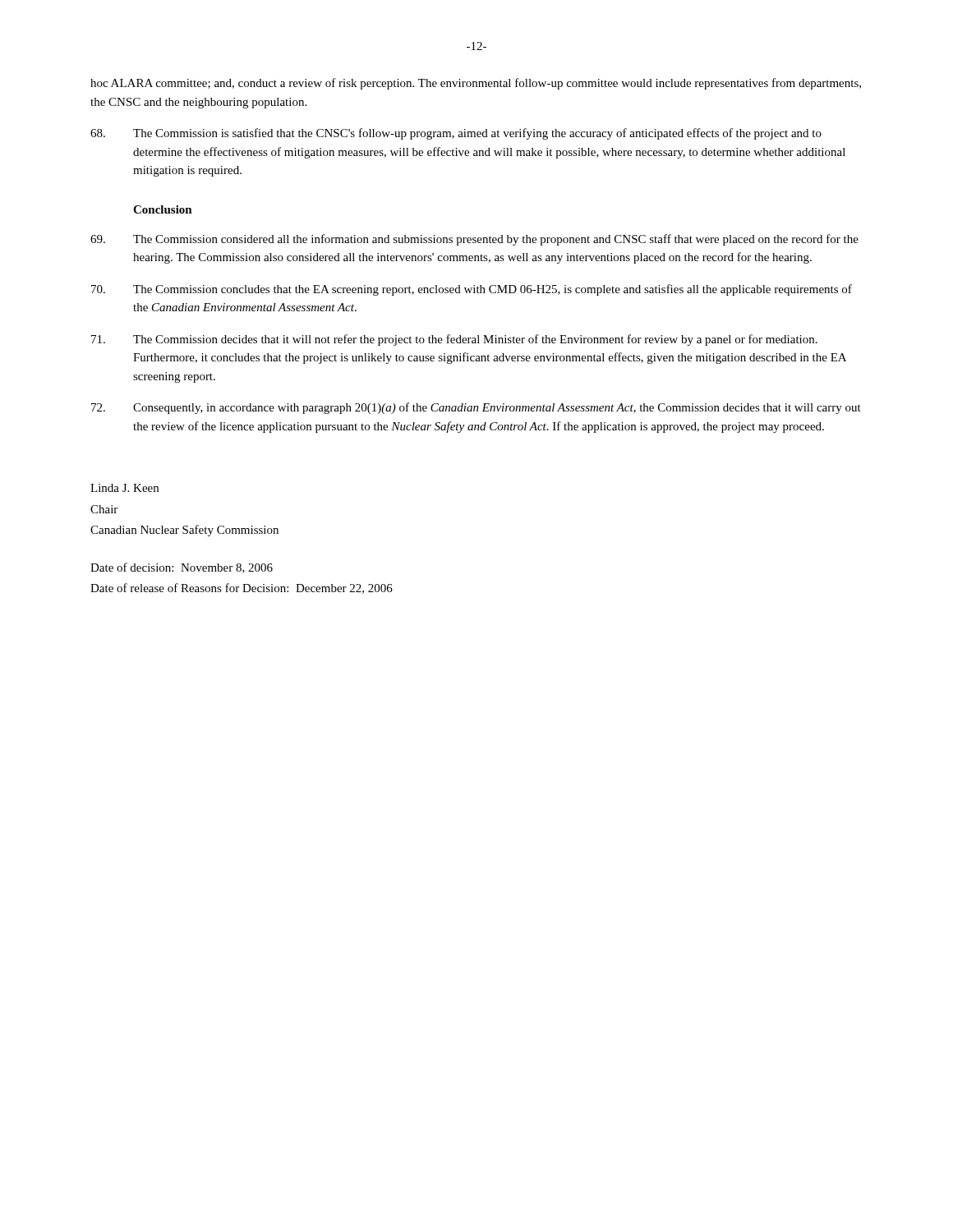Select the text block that says "hoc ALARA committee; and, conduct"
Image resolution: width=953 pixels, height=1232 pixels.
[476, 92]
